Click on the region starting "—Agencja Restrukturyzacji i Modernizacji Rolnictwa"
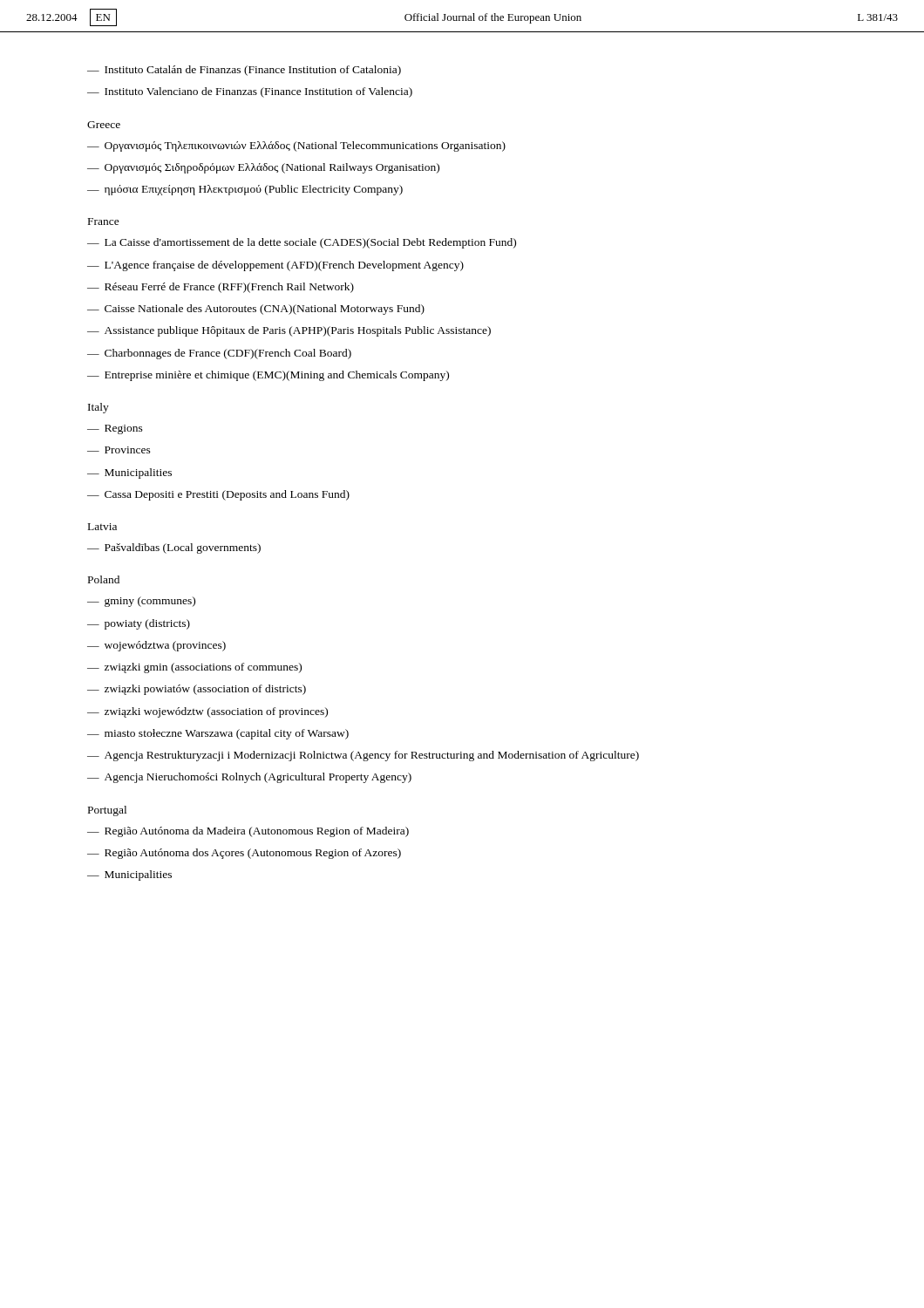This screenshot has width=924, height=1308. (363, 755)
